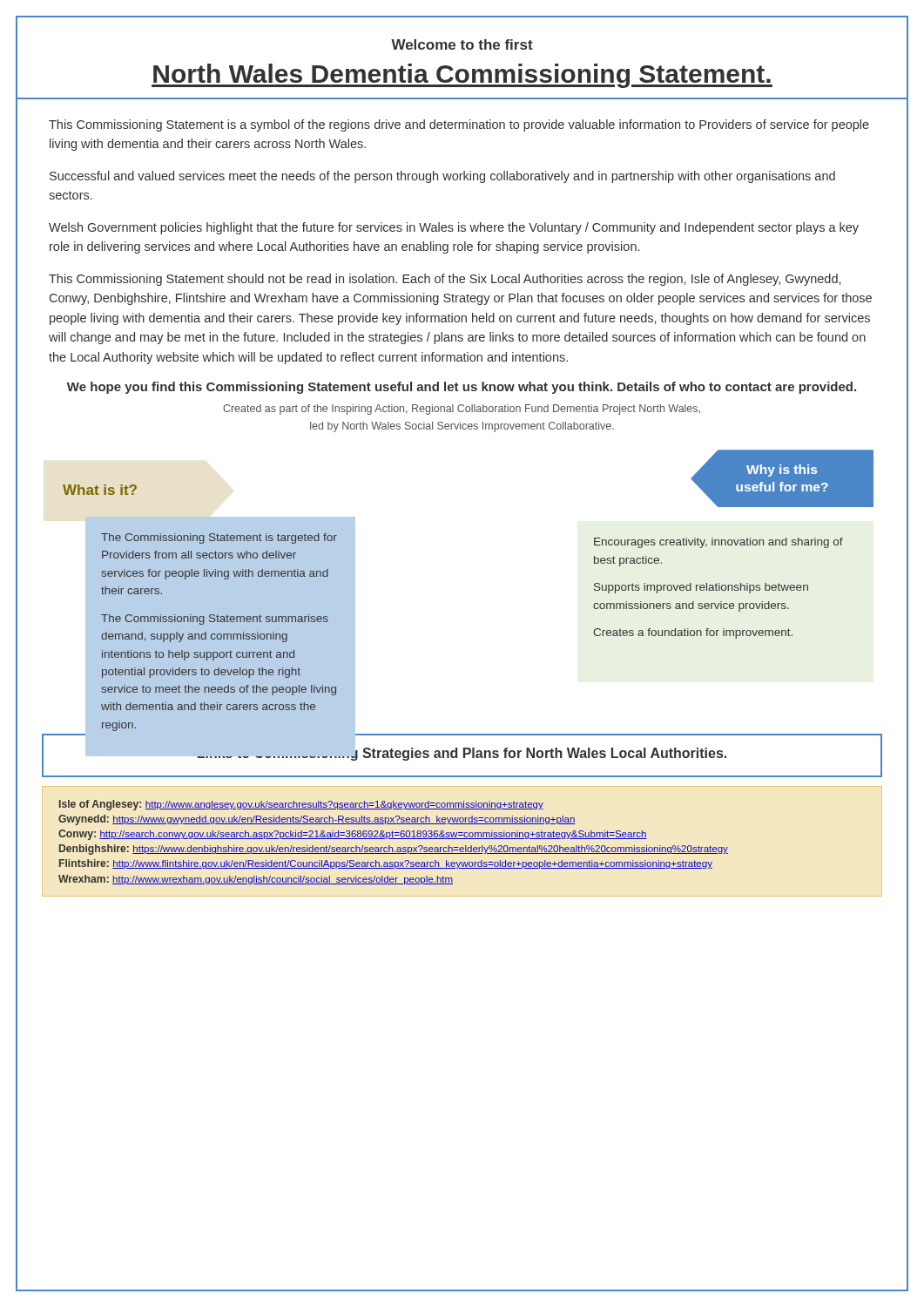The width and height of the screenshot is (924, 1307).
Task: Select the region starting "Encourages creativity, innovation and sharing of best practice."
Action: point(725,588)
